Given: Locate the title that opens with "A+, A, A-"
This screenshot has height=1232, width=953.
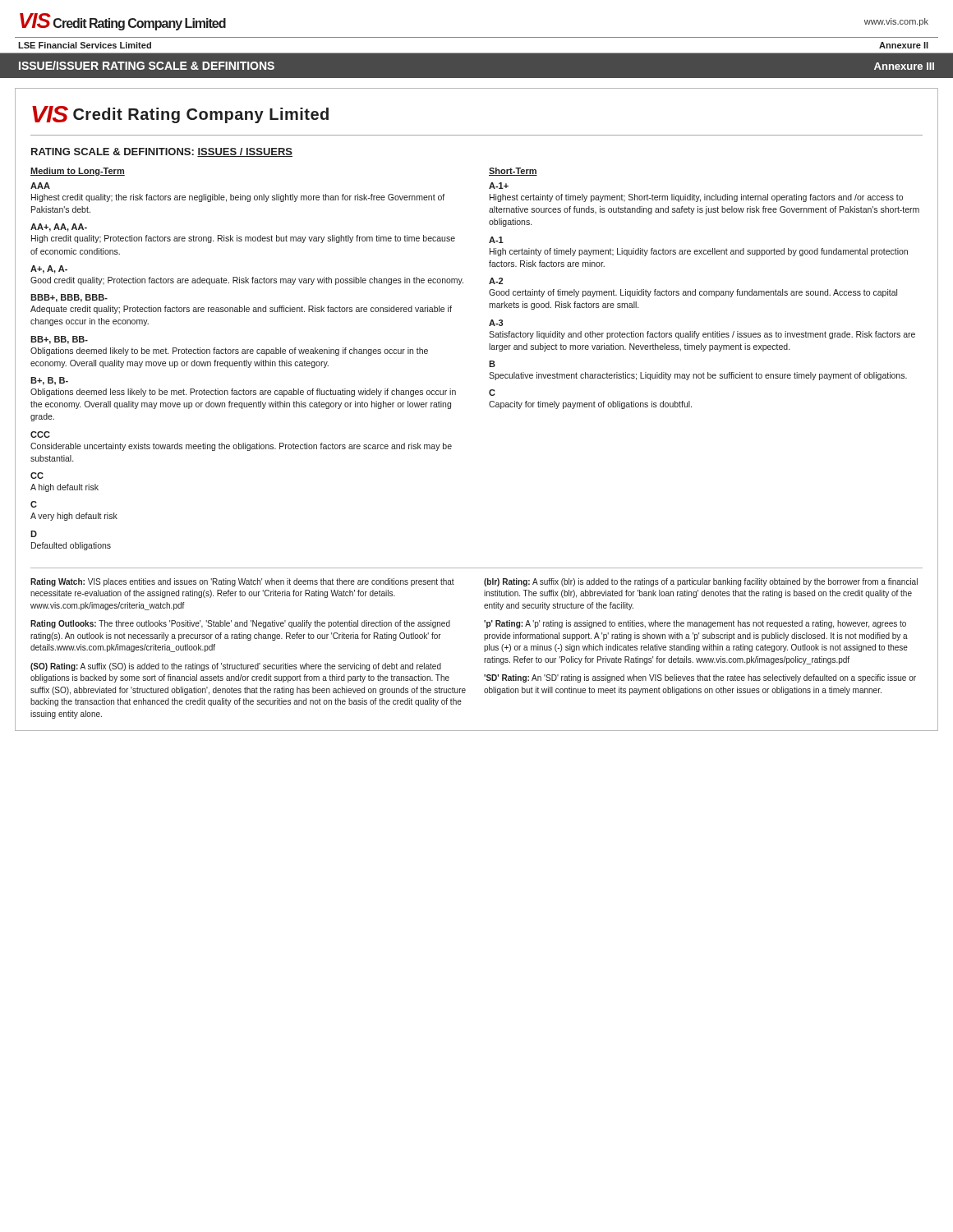Looking at the screenshot, I should (247, 275).
